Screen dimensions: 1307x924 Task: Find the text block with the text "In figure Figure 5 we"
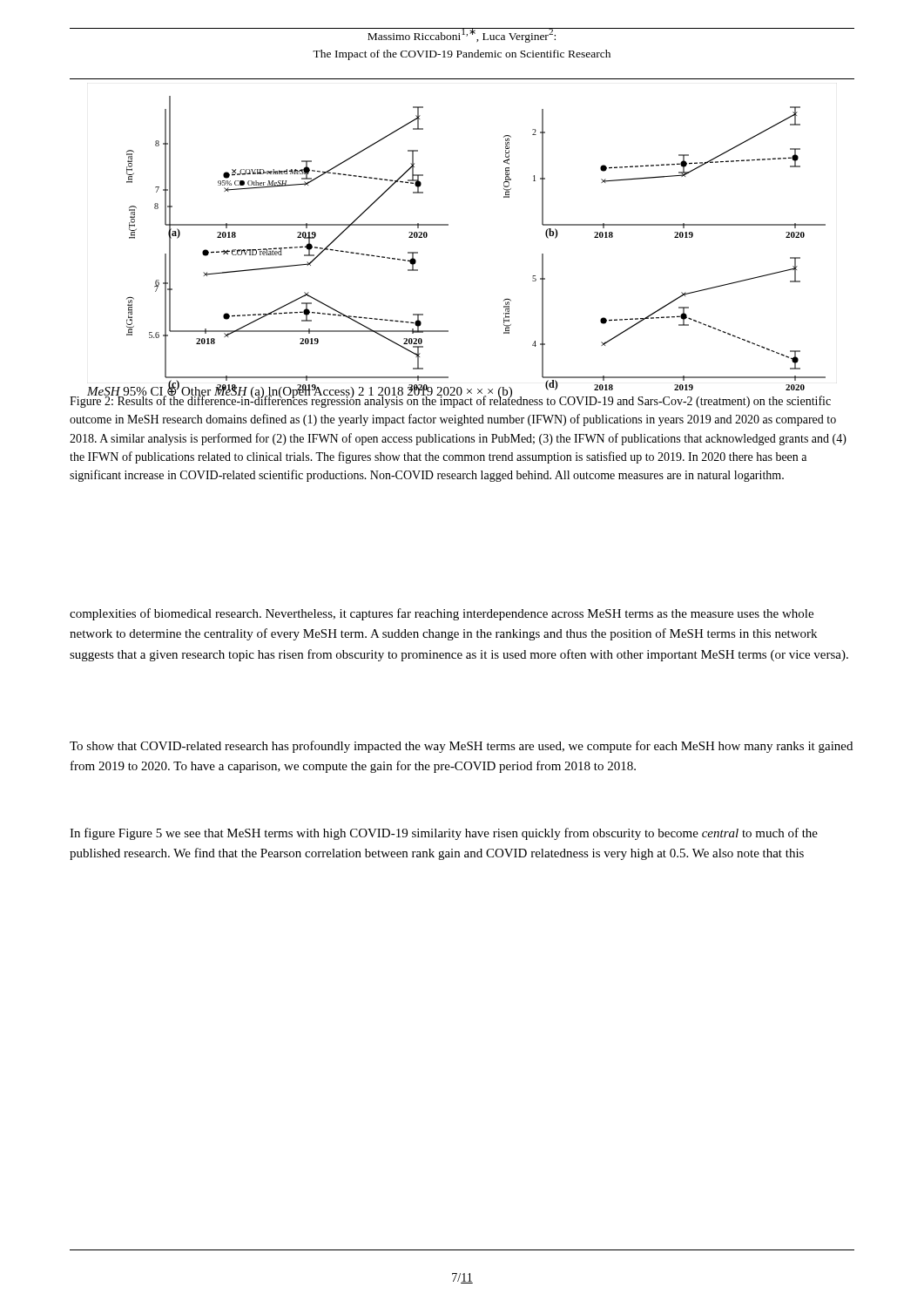pos(444,843)
